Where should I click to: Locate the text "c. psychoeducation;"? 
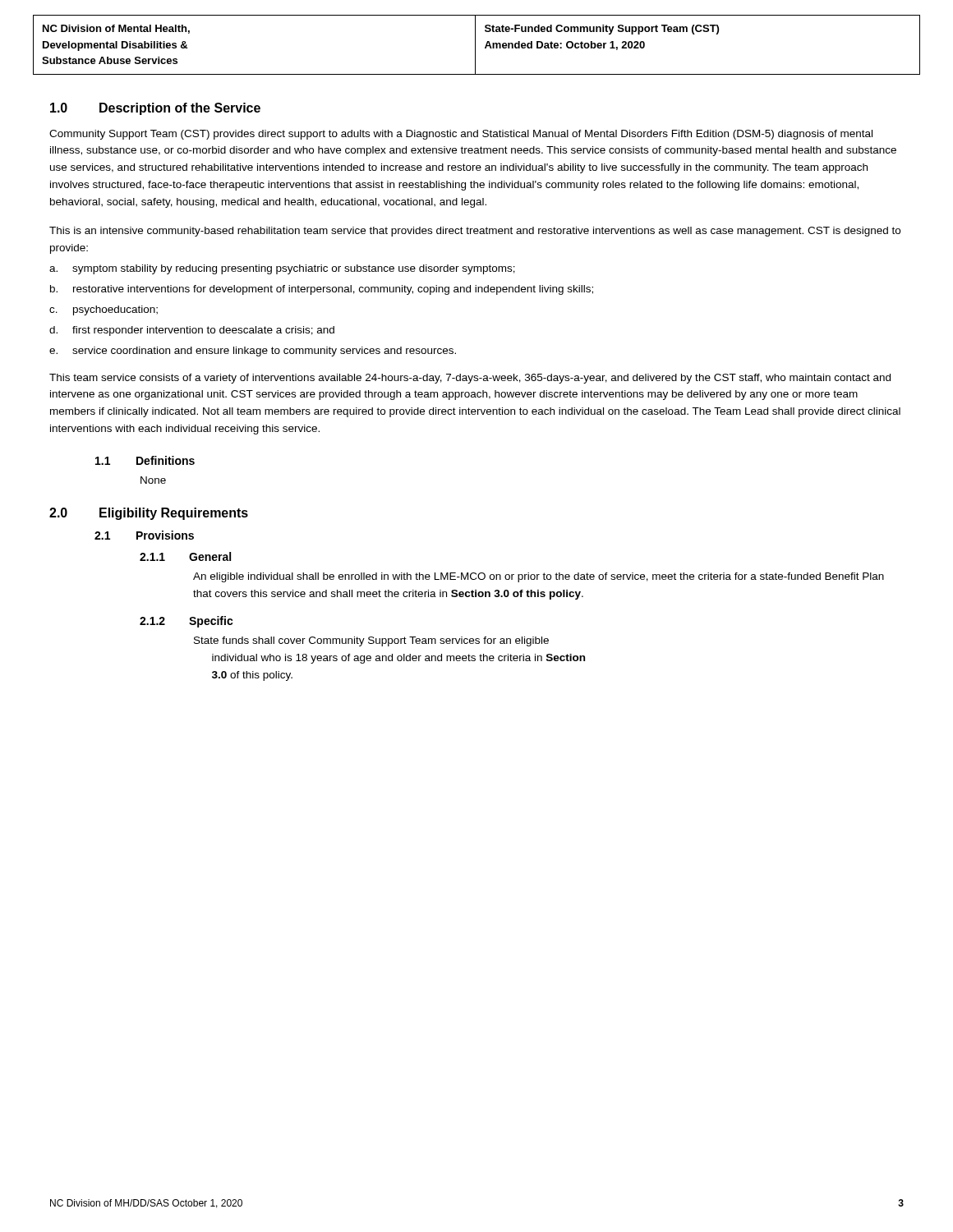(x=104, y=310)
